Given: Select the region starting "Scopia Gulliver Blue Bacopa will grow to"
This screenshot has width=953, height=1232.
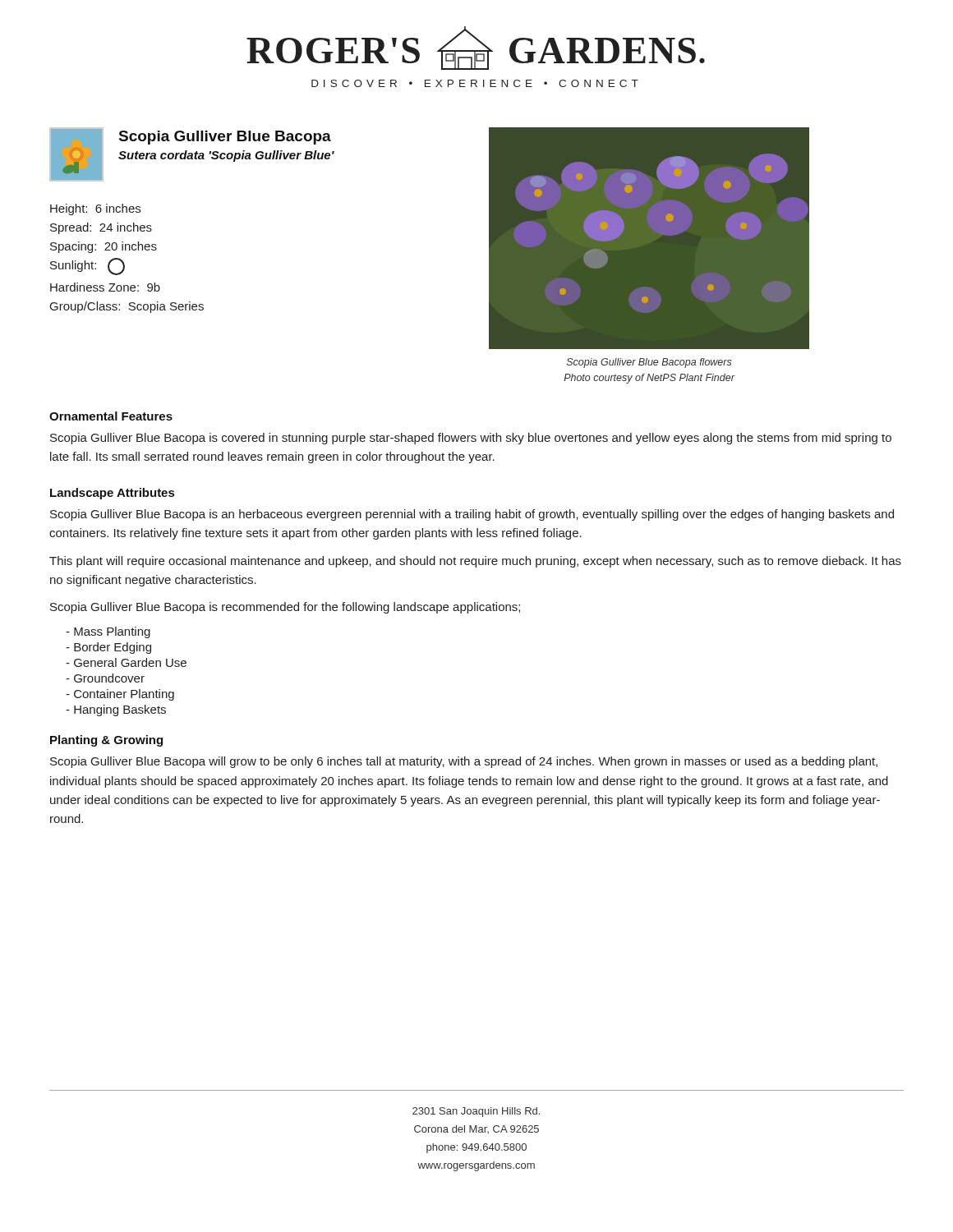Looking at the screenshot, I should point(469,790).
